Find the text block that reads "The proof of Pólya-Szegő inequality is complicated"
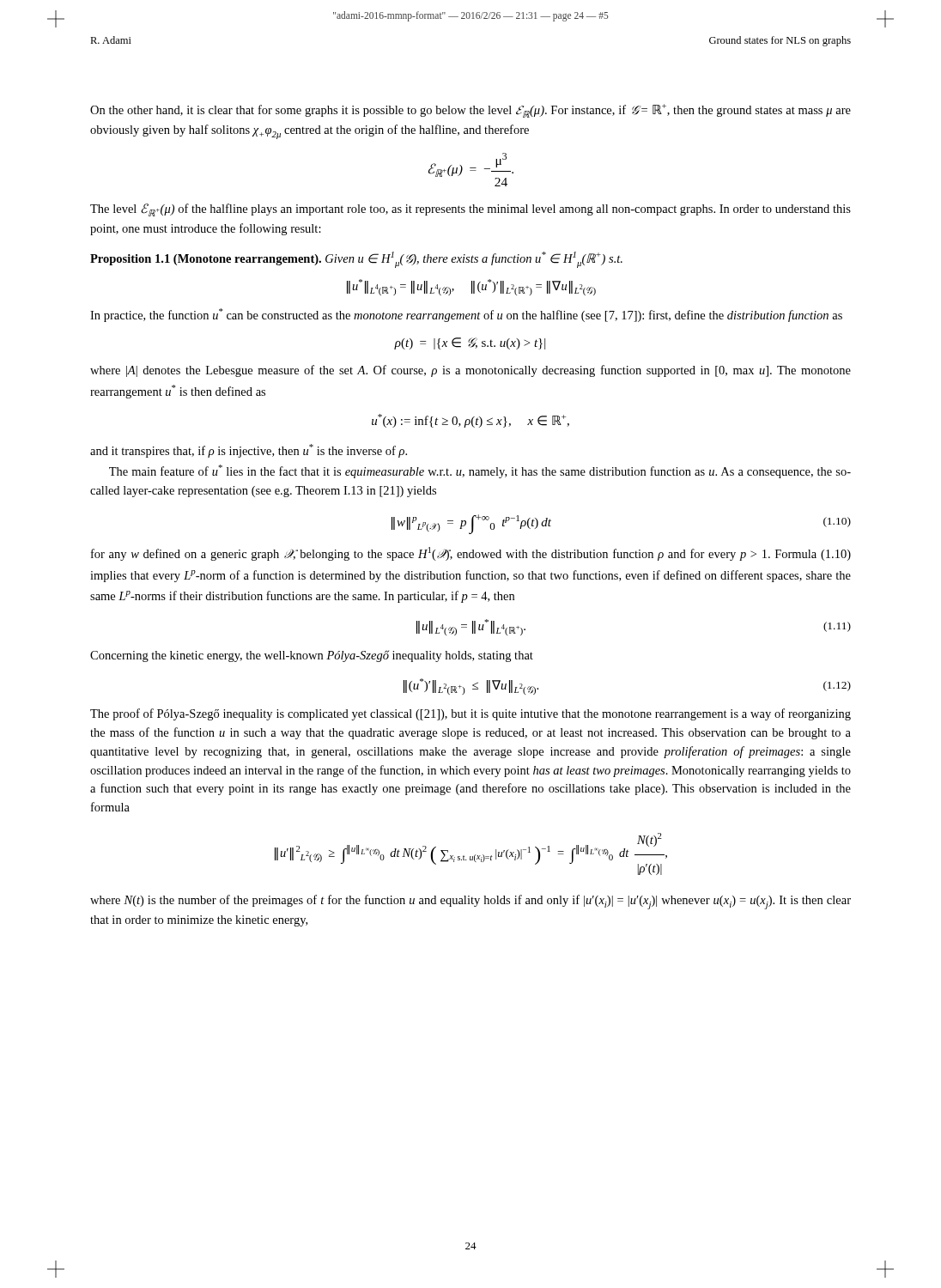The height and width of the screenshot is (1288, 941). click(470, 761)
